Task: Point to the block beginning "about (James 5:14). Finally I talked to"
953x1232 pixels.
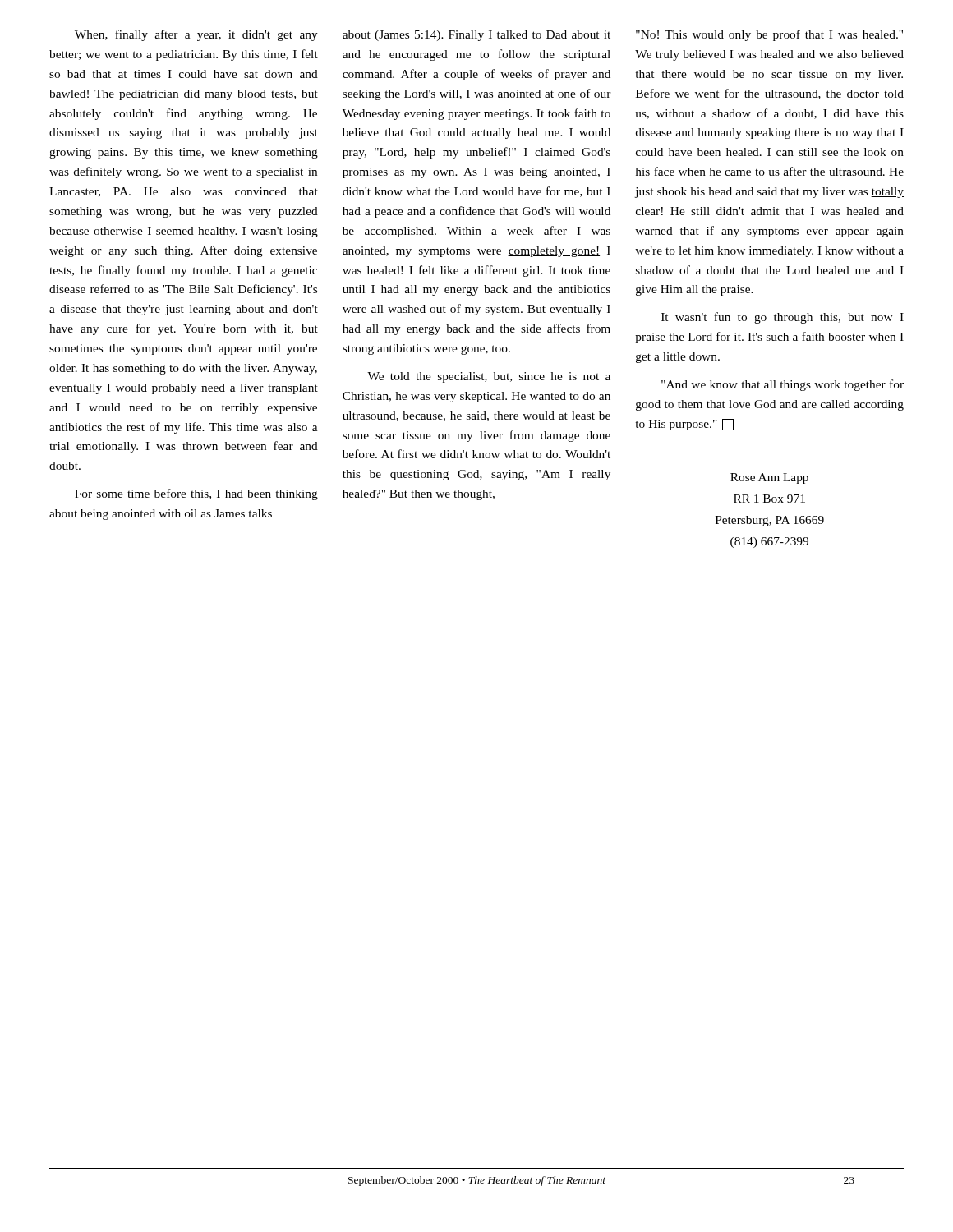Action: tap(476, 264)
